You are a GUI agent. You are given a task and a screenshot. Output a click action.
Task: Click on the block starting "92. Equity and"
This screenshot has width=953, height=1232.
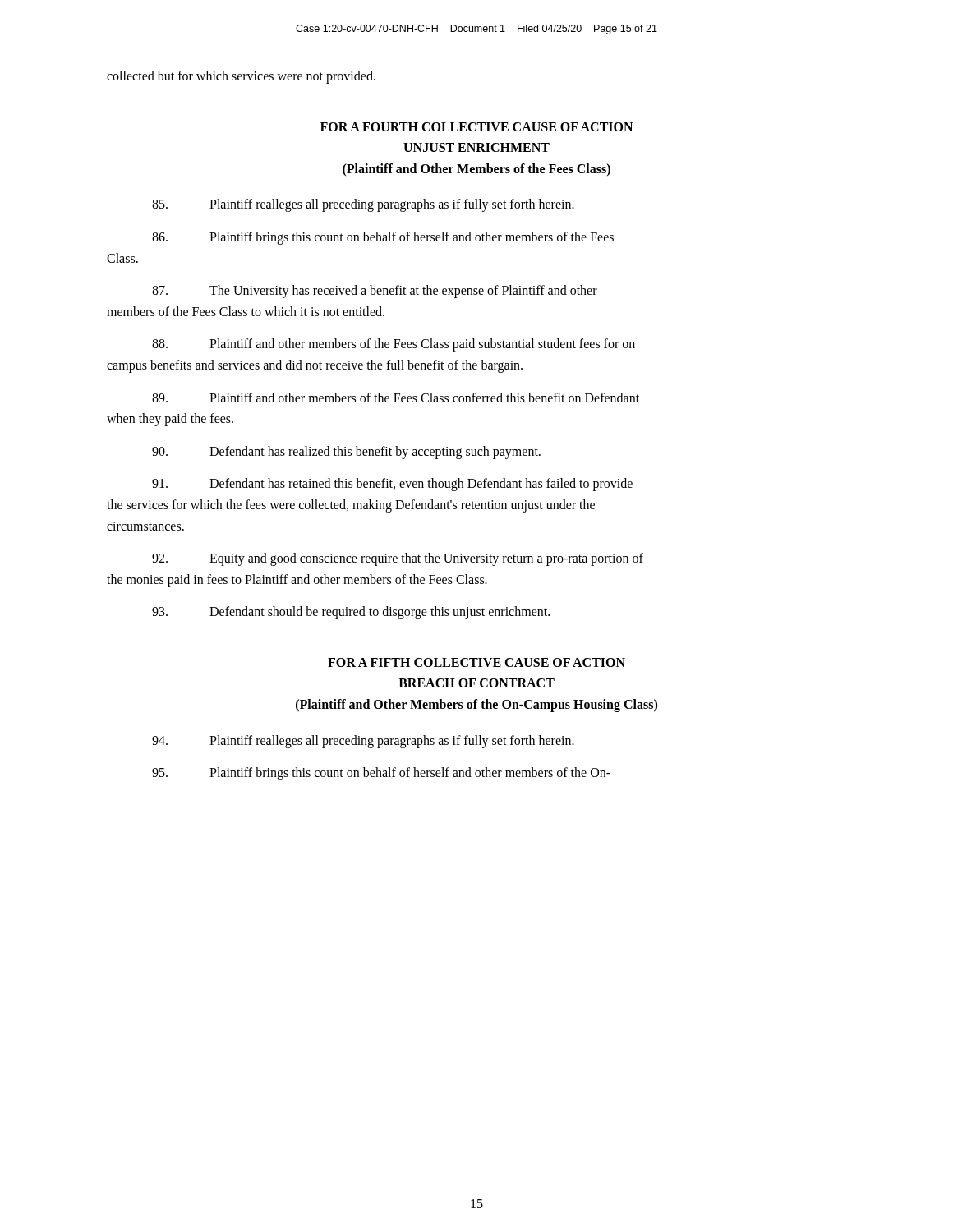476,558
